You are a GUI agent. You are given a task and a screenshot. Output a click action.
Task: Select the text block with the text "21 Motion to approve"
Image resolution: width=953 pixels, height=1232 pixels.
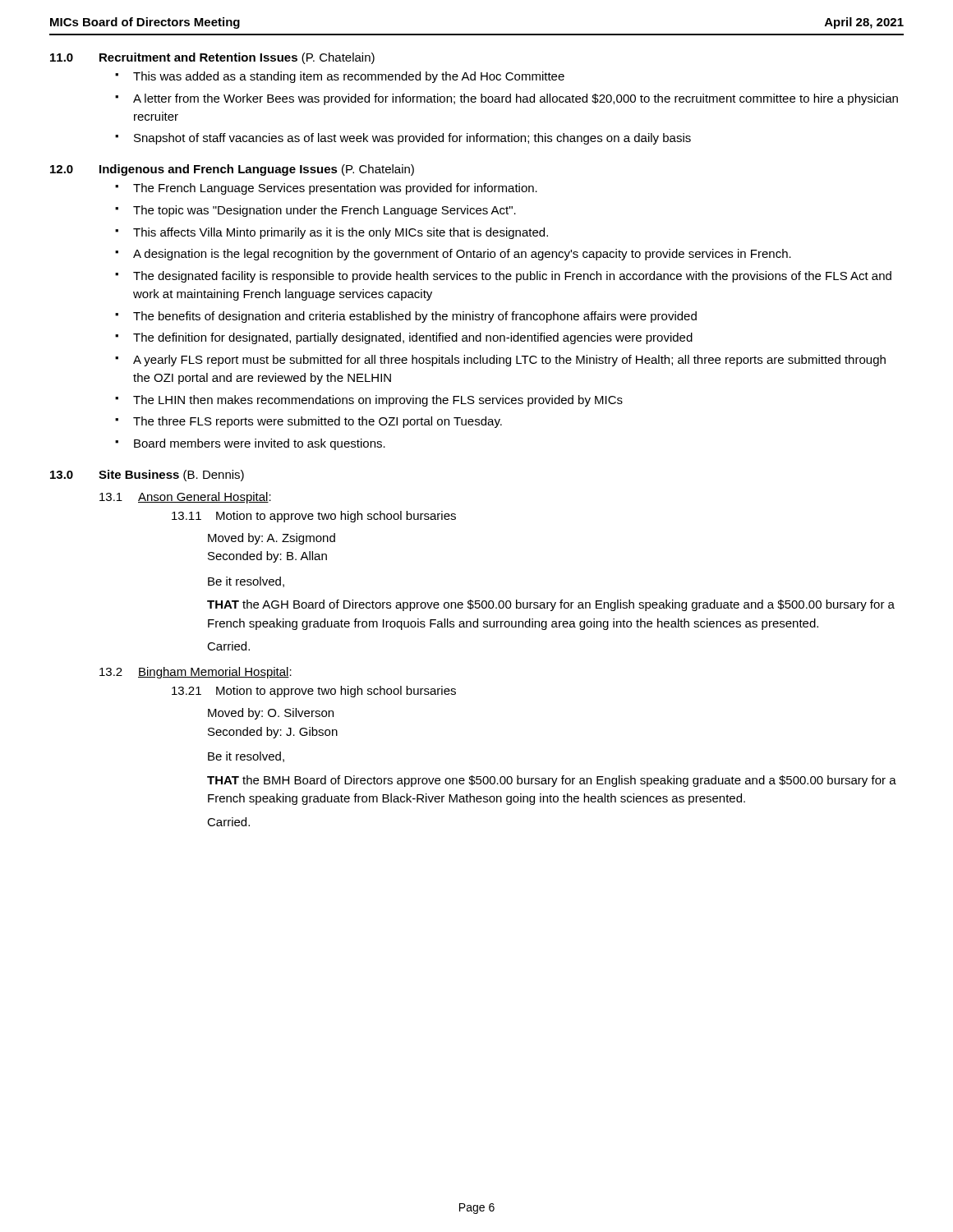coord(314,691)
